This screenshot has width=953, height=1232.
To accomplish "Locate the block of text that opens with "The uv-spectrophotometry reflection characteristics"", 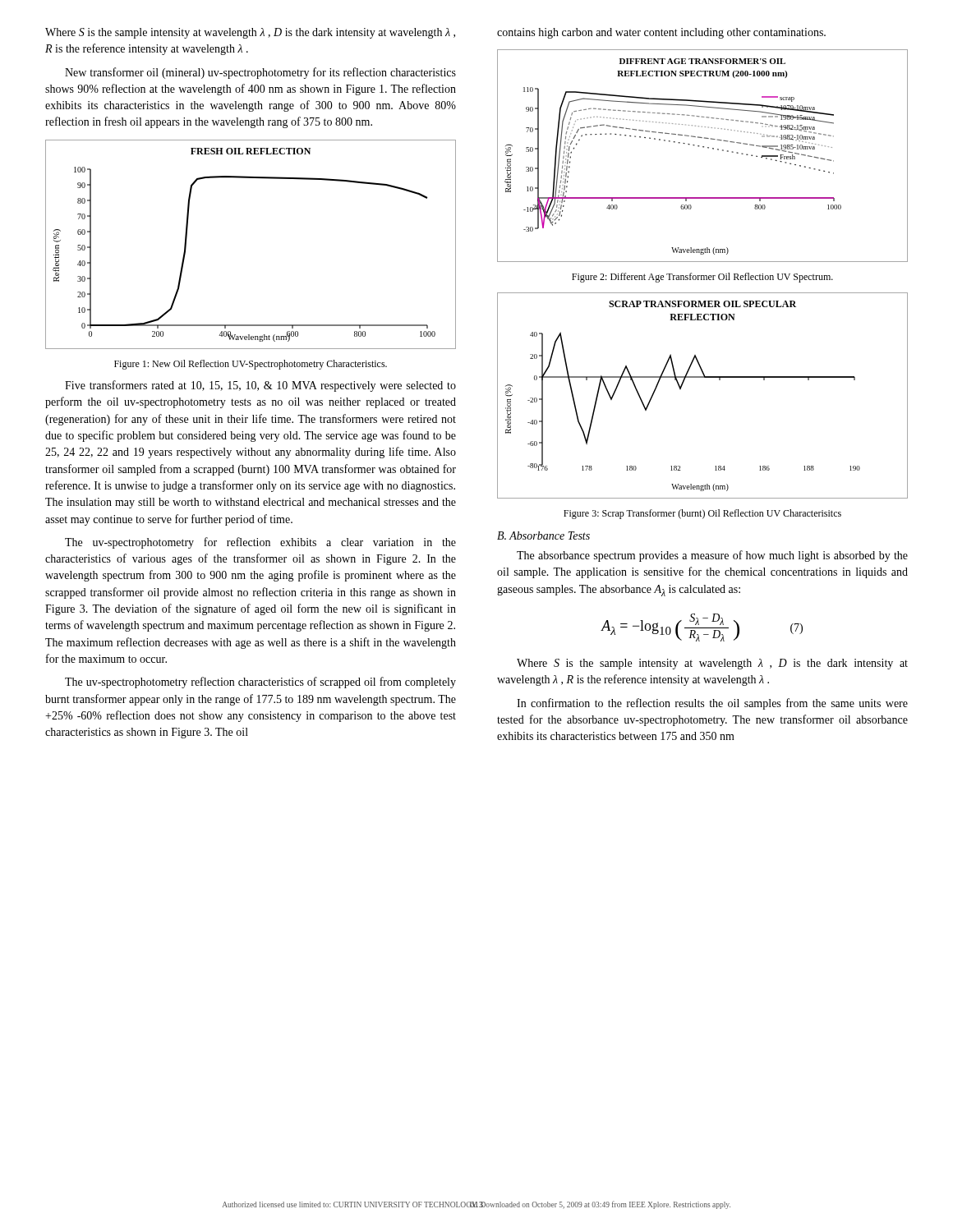I will (x=251, y=708).
